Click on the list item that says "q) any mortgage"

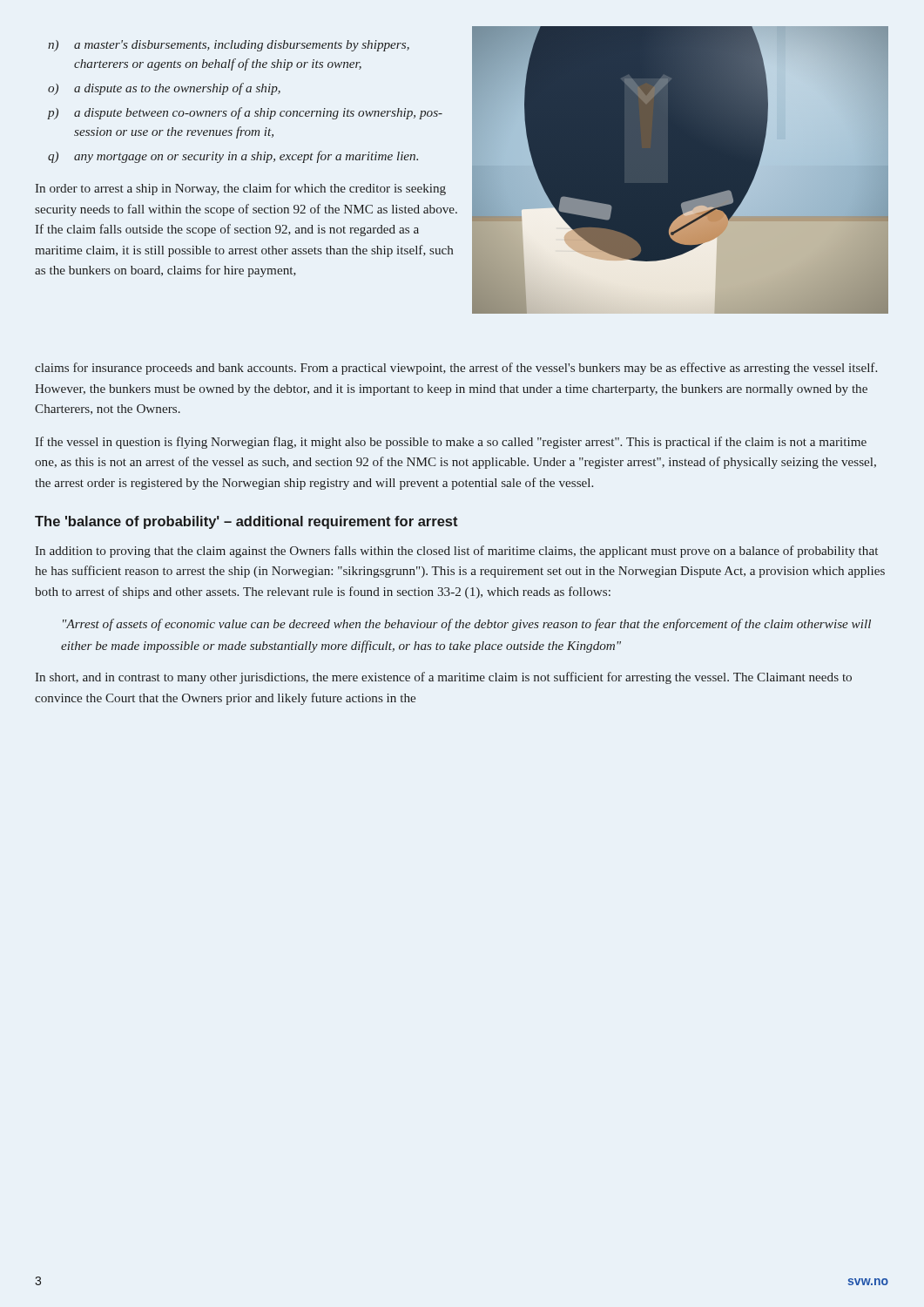point(255,156)
